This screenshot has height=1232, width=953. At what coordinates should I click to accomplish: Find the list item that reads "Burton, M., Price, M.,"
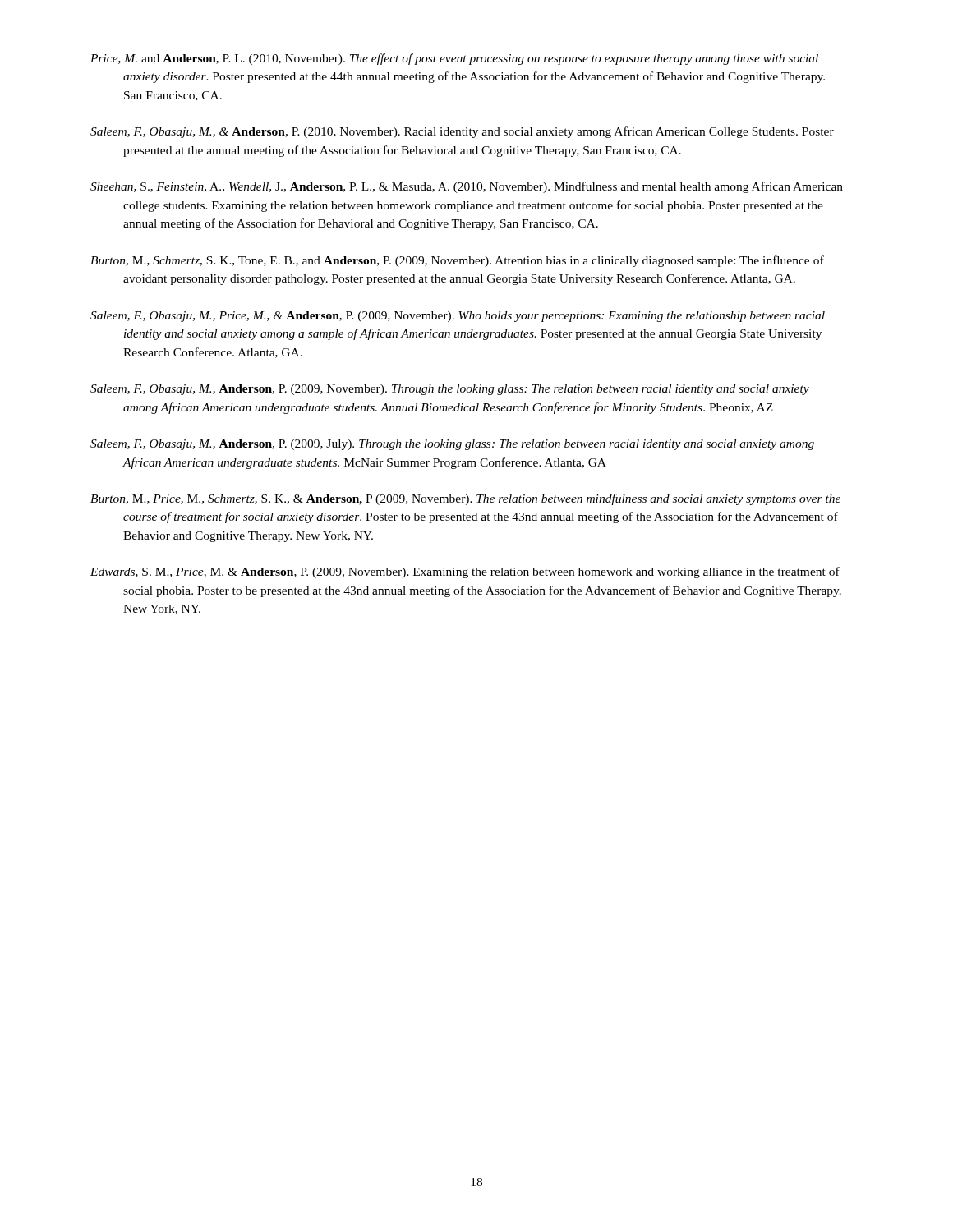pyautogui.click(x=466, y=517)
